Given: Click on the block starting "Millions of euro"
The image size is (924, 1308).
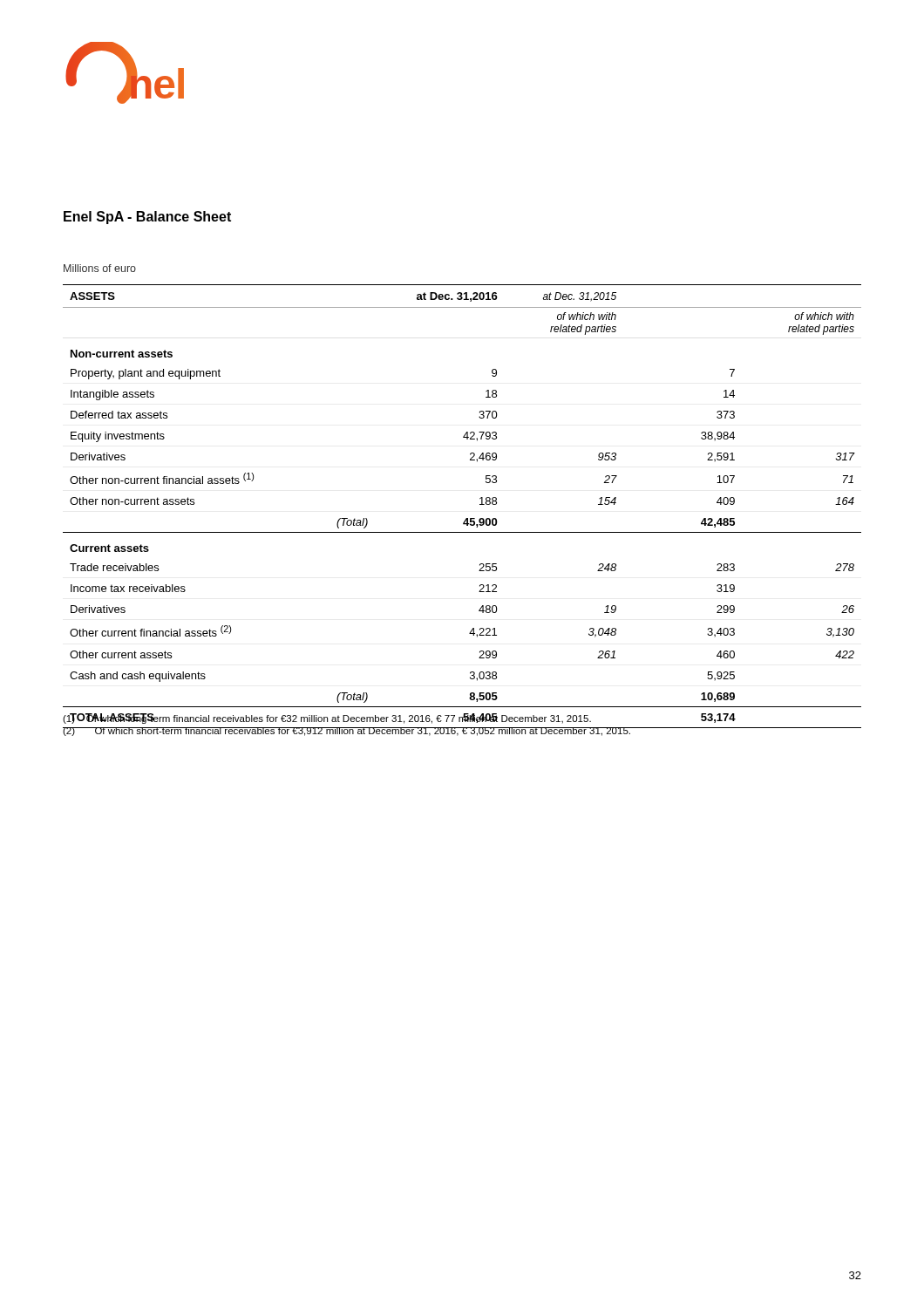Looking at the screenshot, I should [x=99, y=269].
